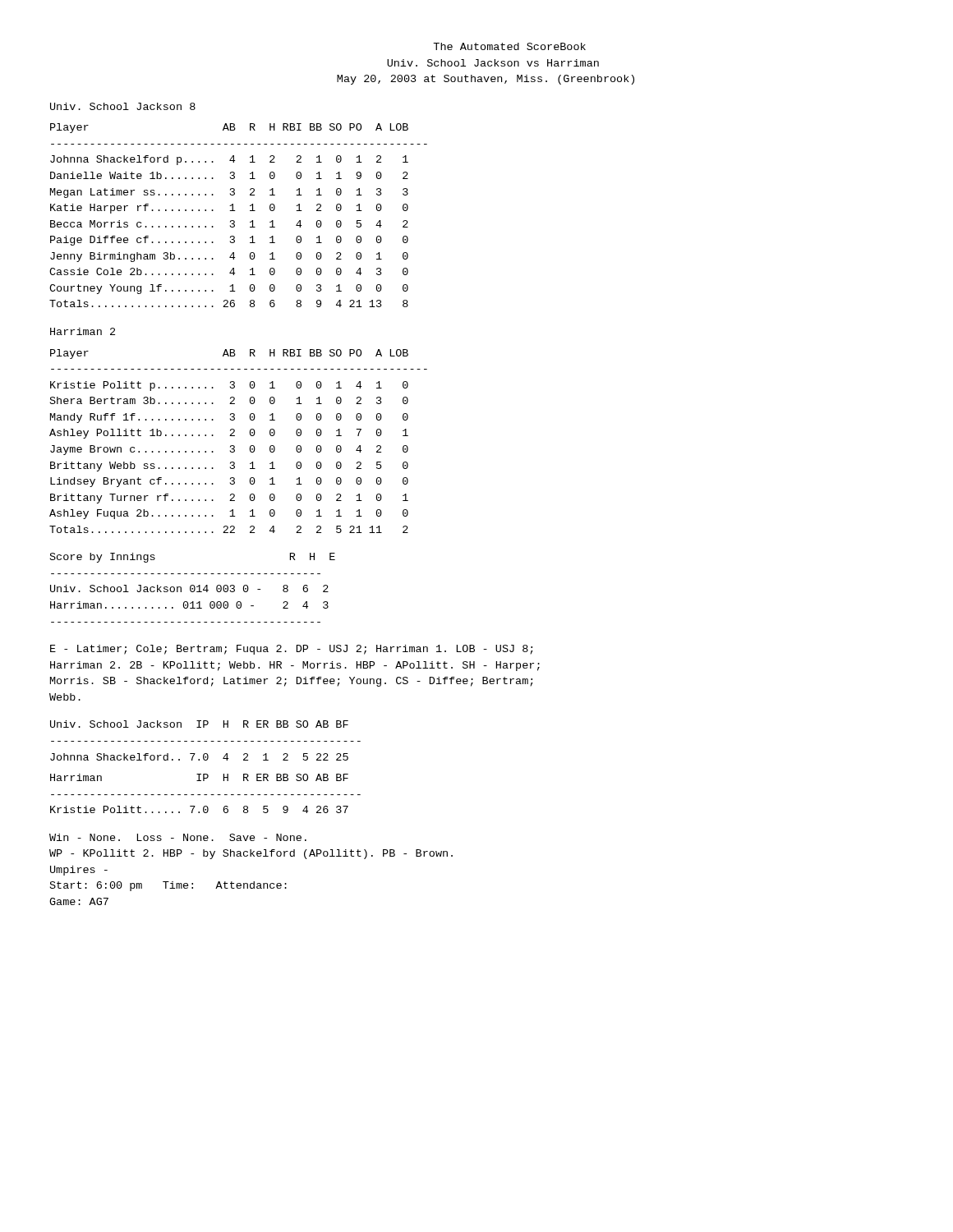Point to the block beginning "Win - None."
Image resolution: width=953 pixels, height=1232 pixels.
click(x=60, y=837)
